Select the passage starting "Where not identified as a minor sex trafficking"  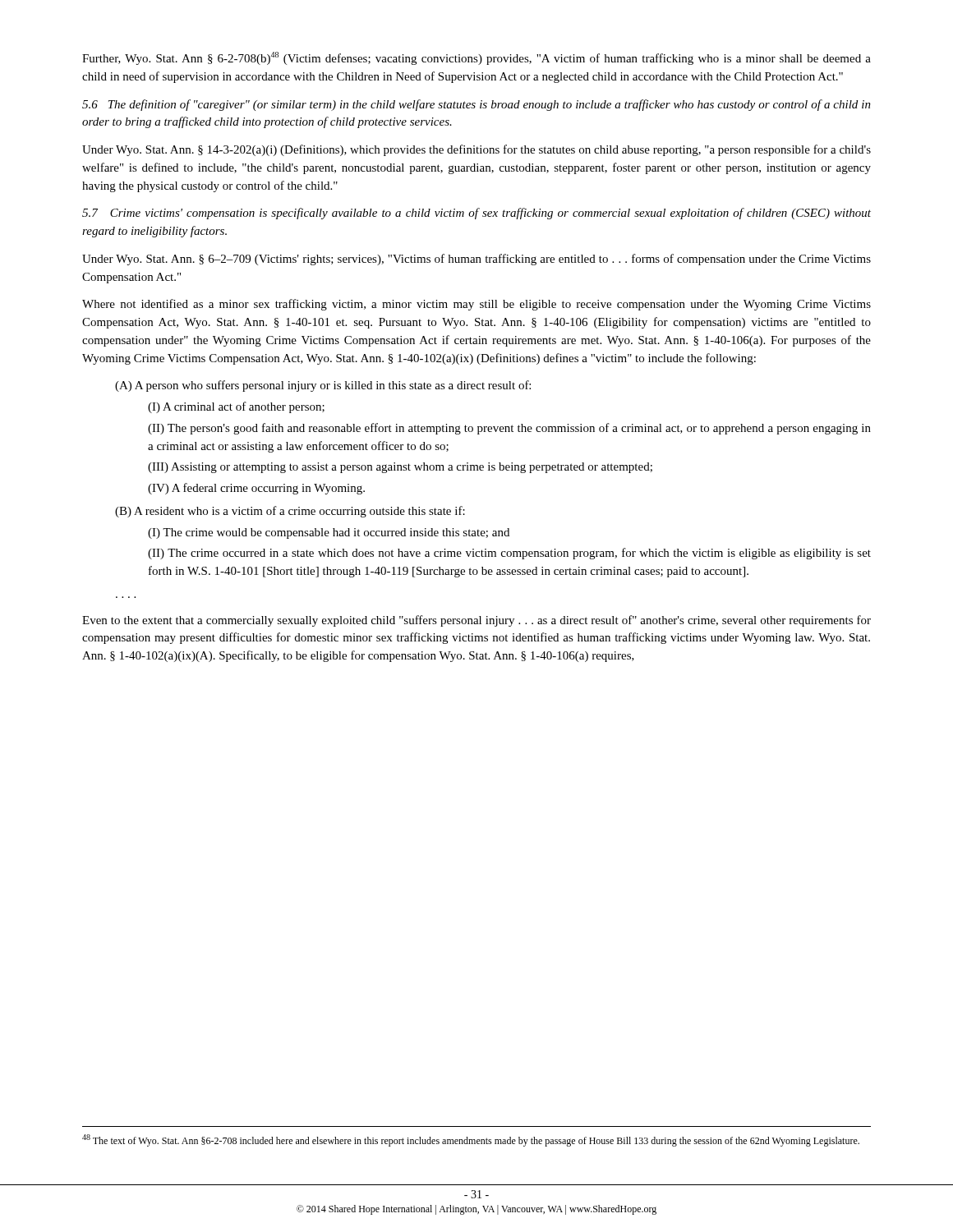[x=476, y=332]
